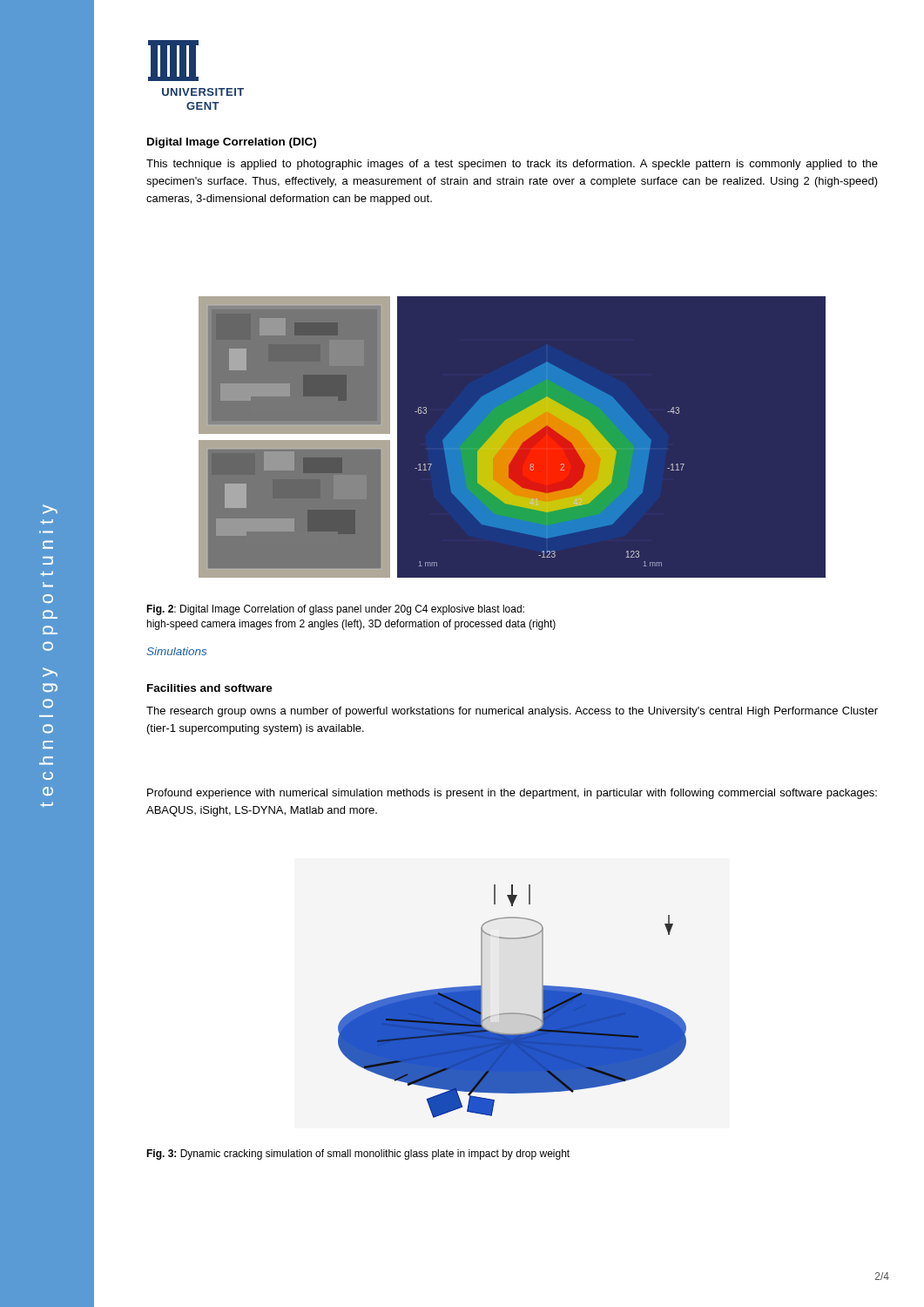Viewport: 924px width, 1307px height.
Task: Point to "Digital Image Correlation (DIC)"
Action: point(232,142)
